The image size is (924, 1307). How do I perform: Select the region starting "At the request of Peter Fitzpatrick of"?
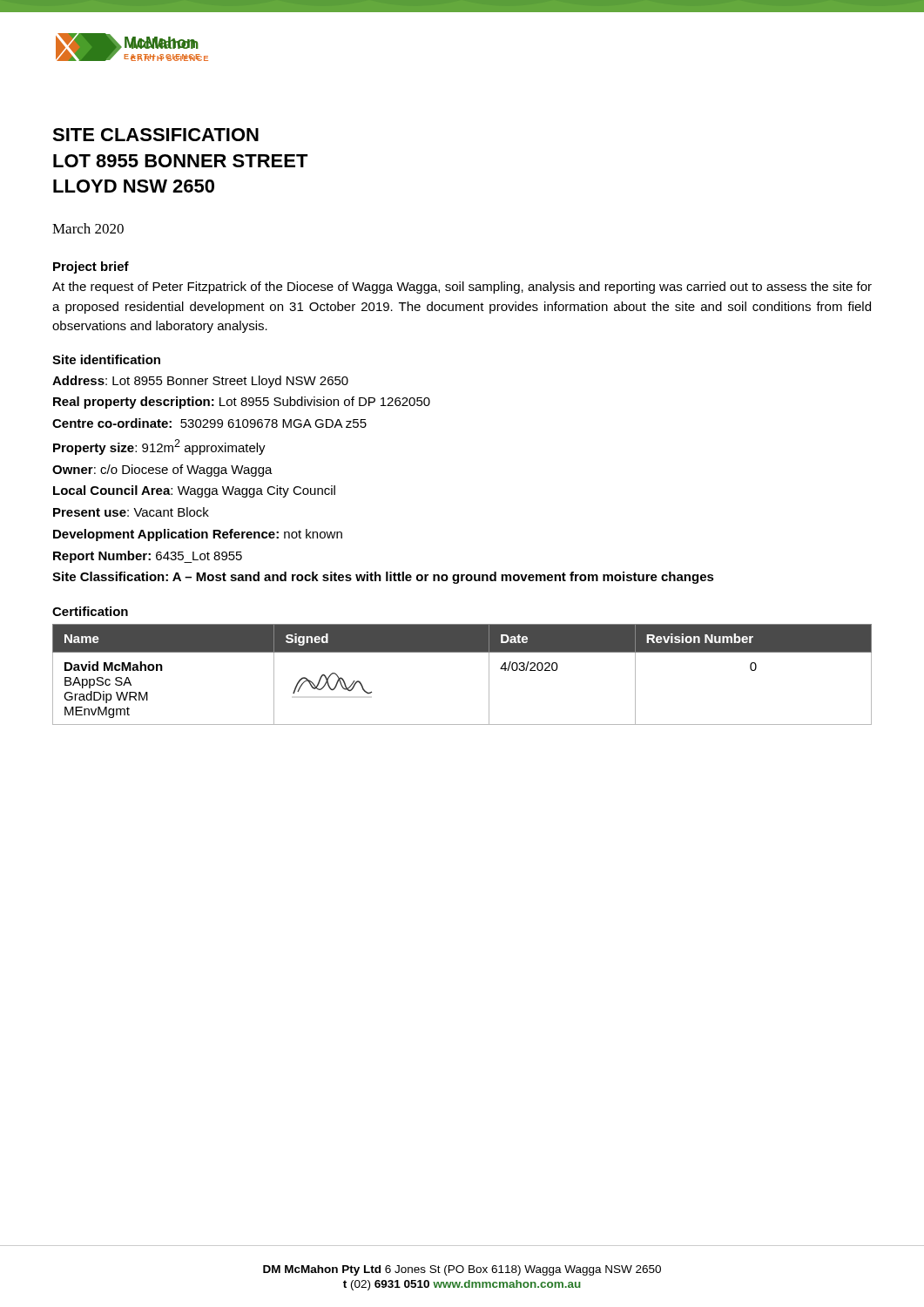tap(462, 306)
